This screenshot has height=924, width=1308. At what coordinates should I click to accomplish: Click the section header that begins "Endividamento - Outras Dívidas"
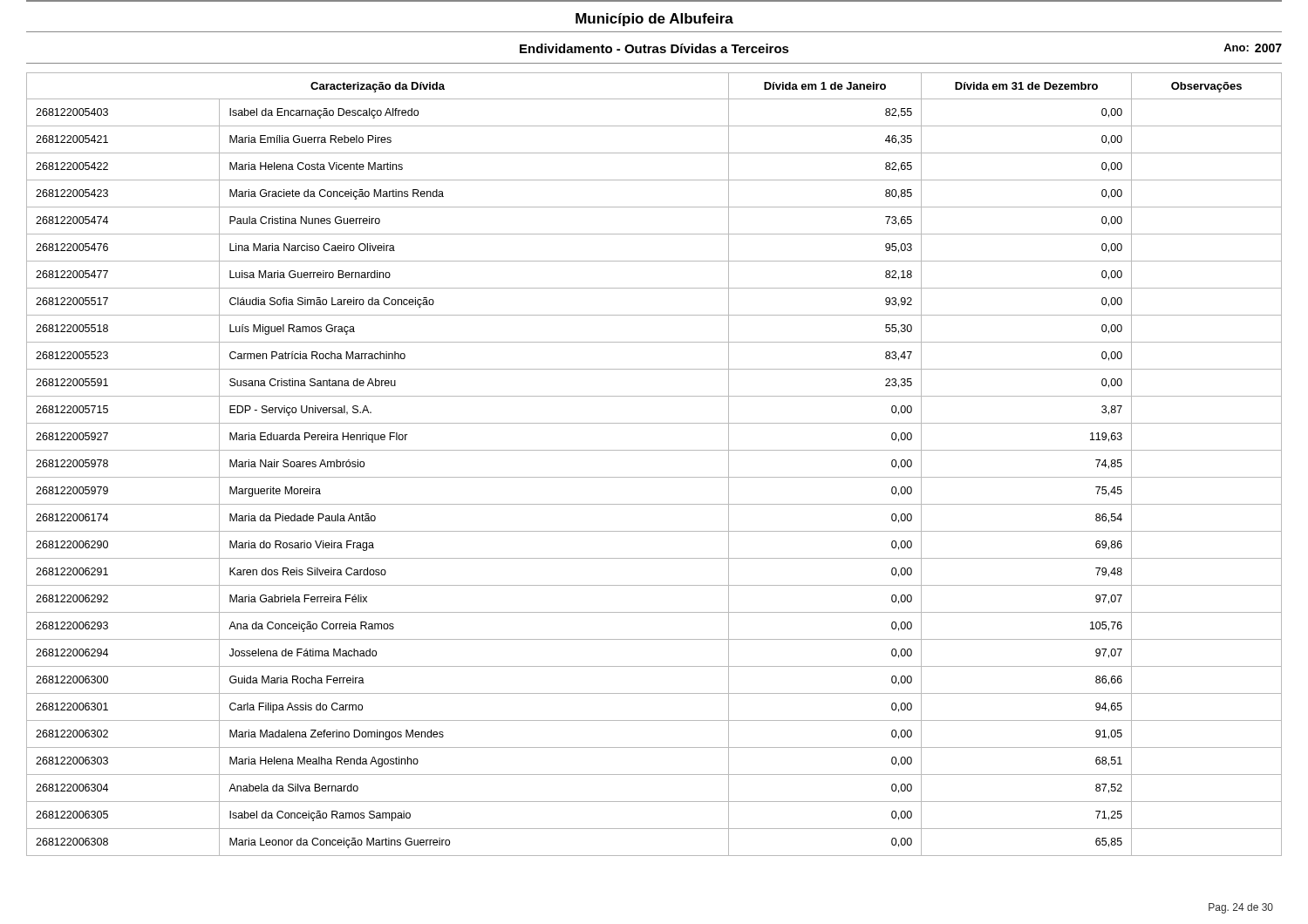pos(654,48)
